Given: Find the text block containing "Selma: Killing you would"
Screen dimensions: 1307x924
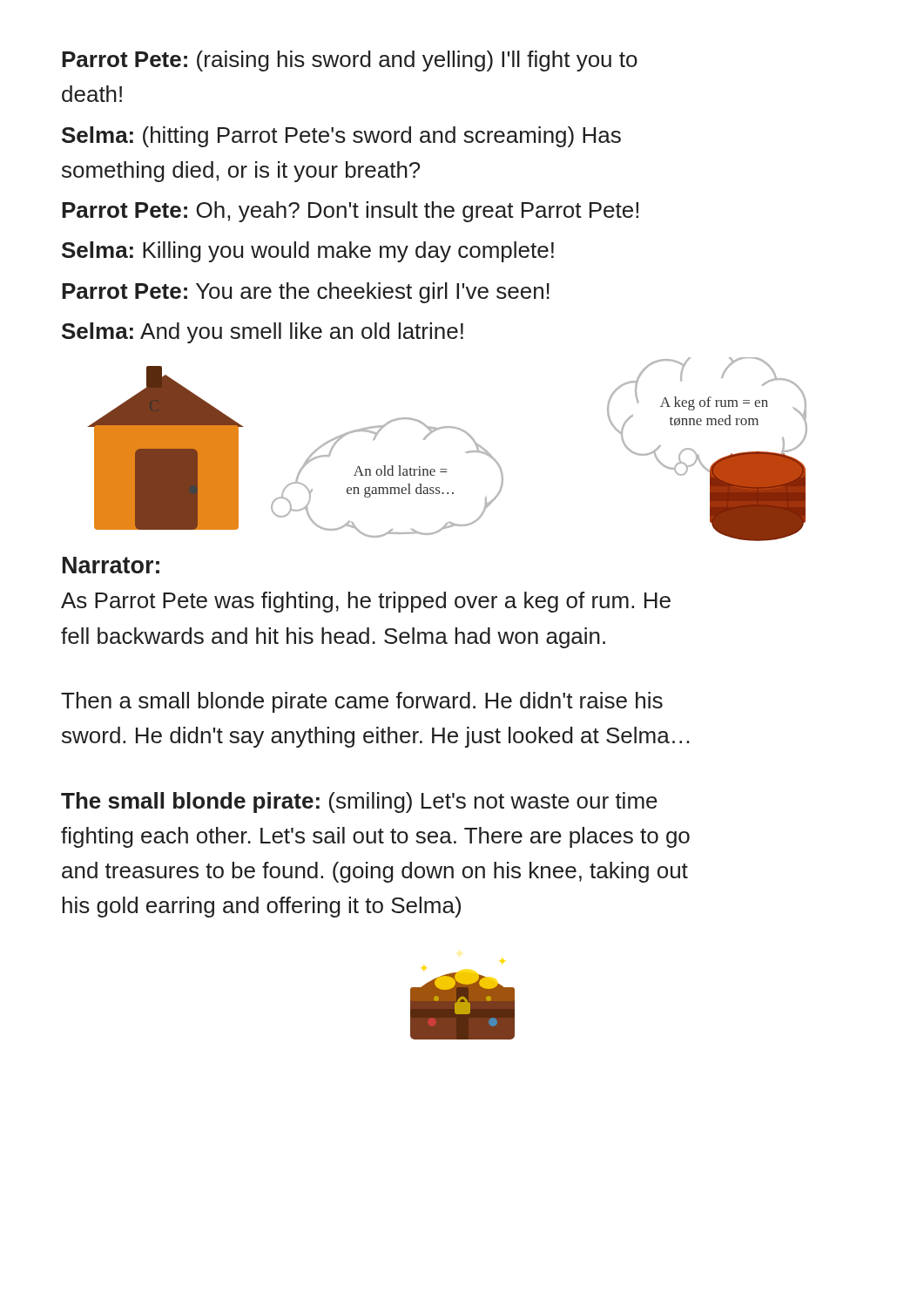Looking at the screenshot, I should click(308, 251).
